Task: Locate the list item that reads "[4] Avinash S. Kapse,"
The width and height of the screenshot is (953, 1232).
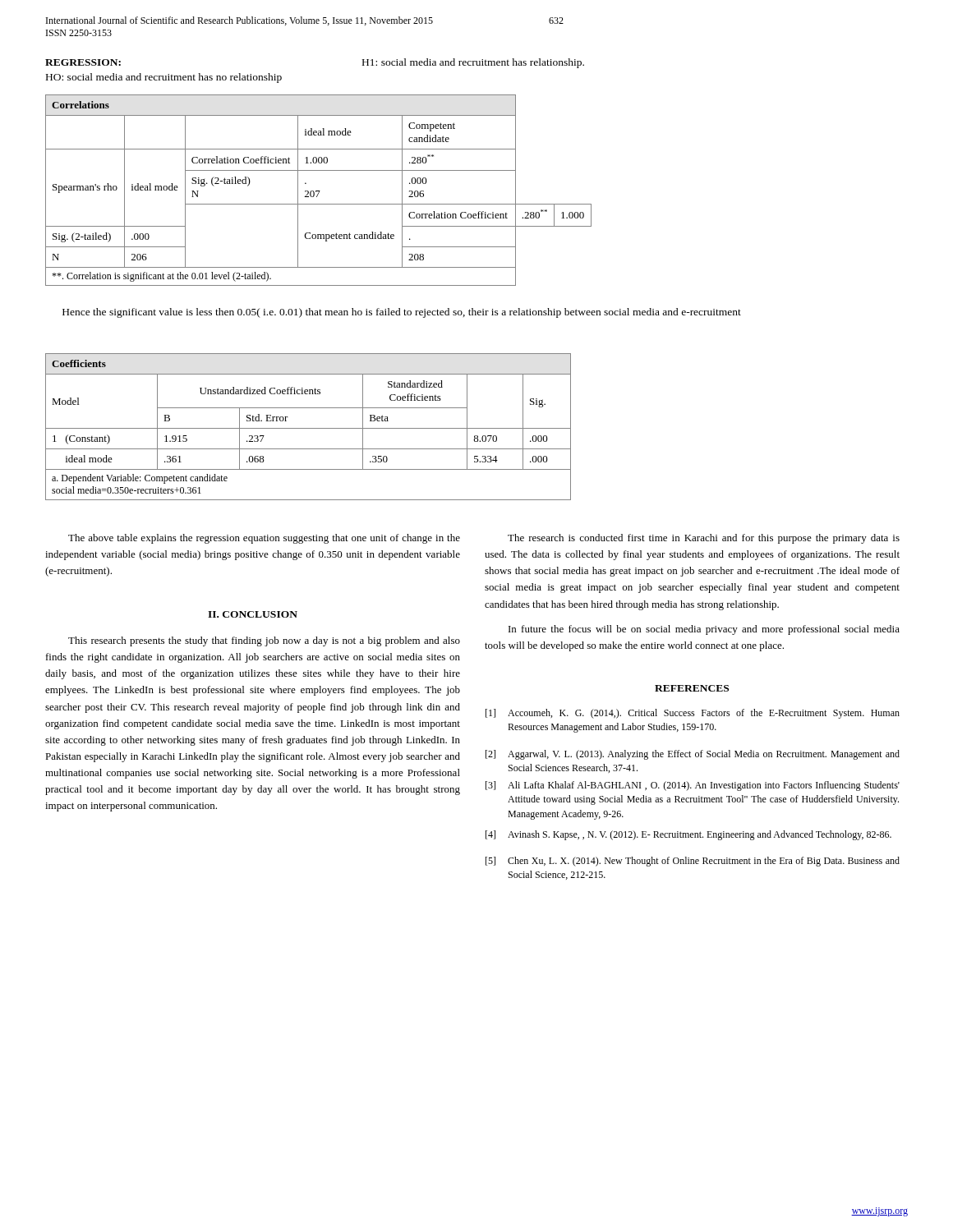Action: coord(688,835)
